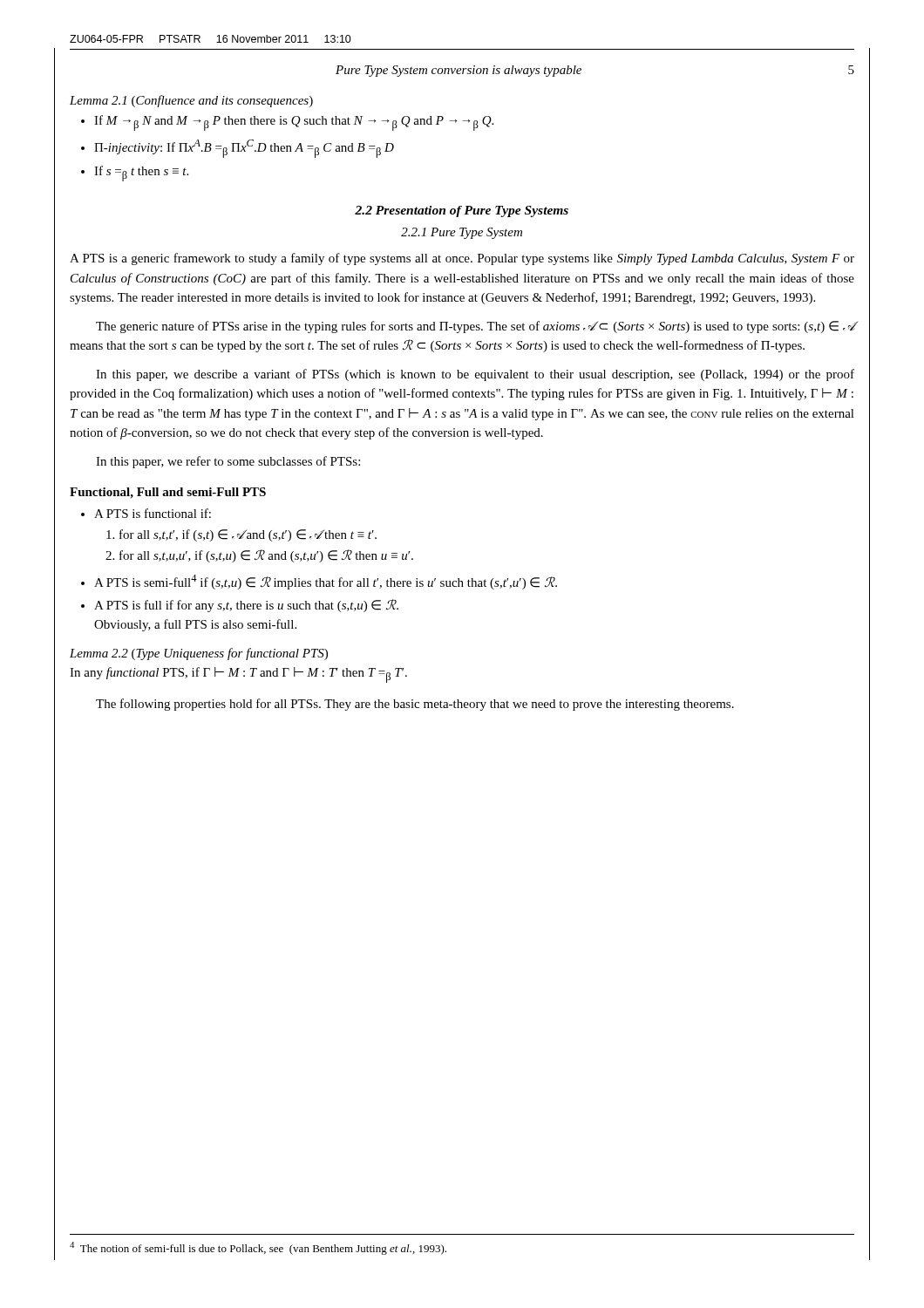Point to "5 Pure Type System conversion is always typable"
Screen dimensions: 1308x924
pyautogui.click(x=461, y=70)
